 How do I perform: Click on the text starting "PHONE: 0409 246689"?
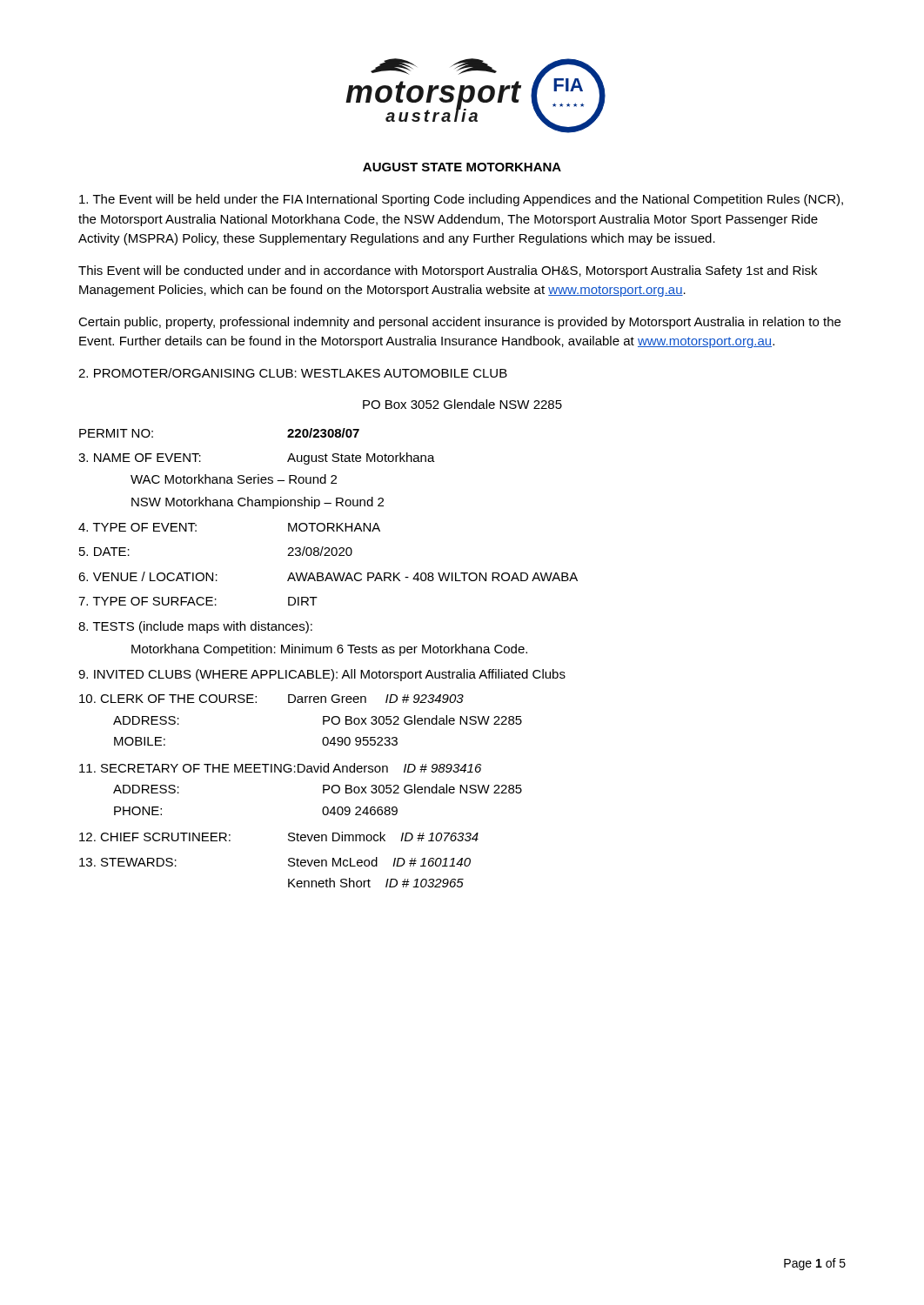pos(136,808)
